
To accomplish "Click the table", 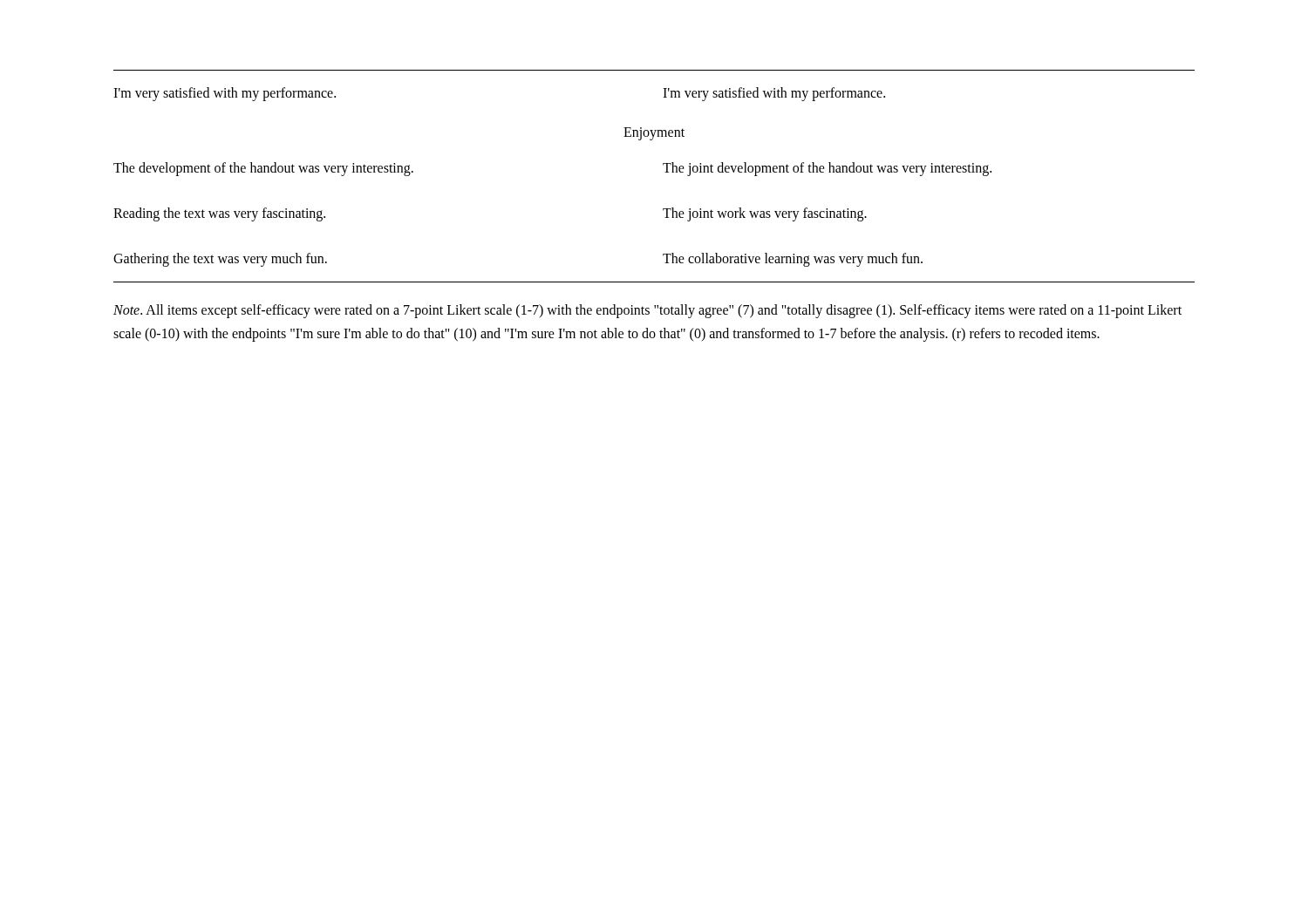I will pos(654,176).
